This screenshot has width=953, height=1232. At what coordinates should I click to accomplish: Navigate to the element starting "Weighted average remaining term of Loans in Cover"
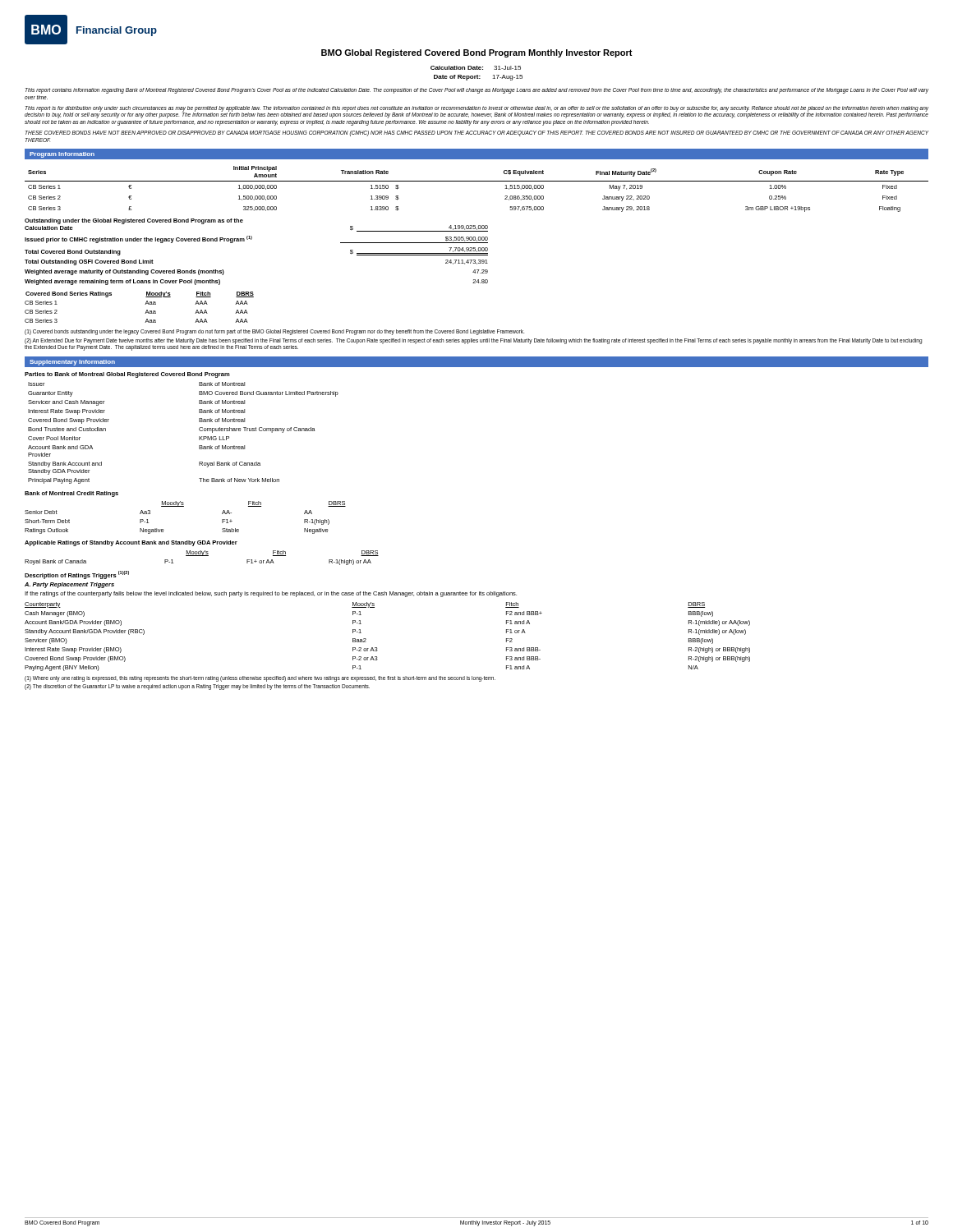(256, 281)
